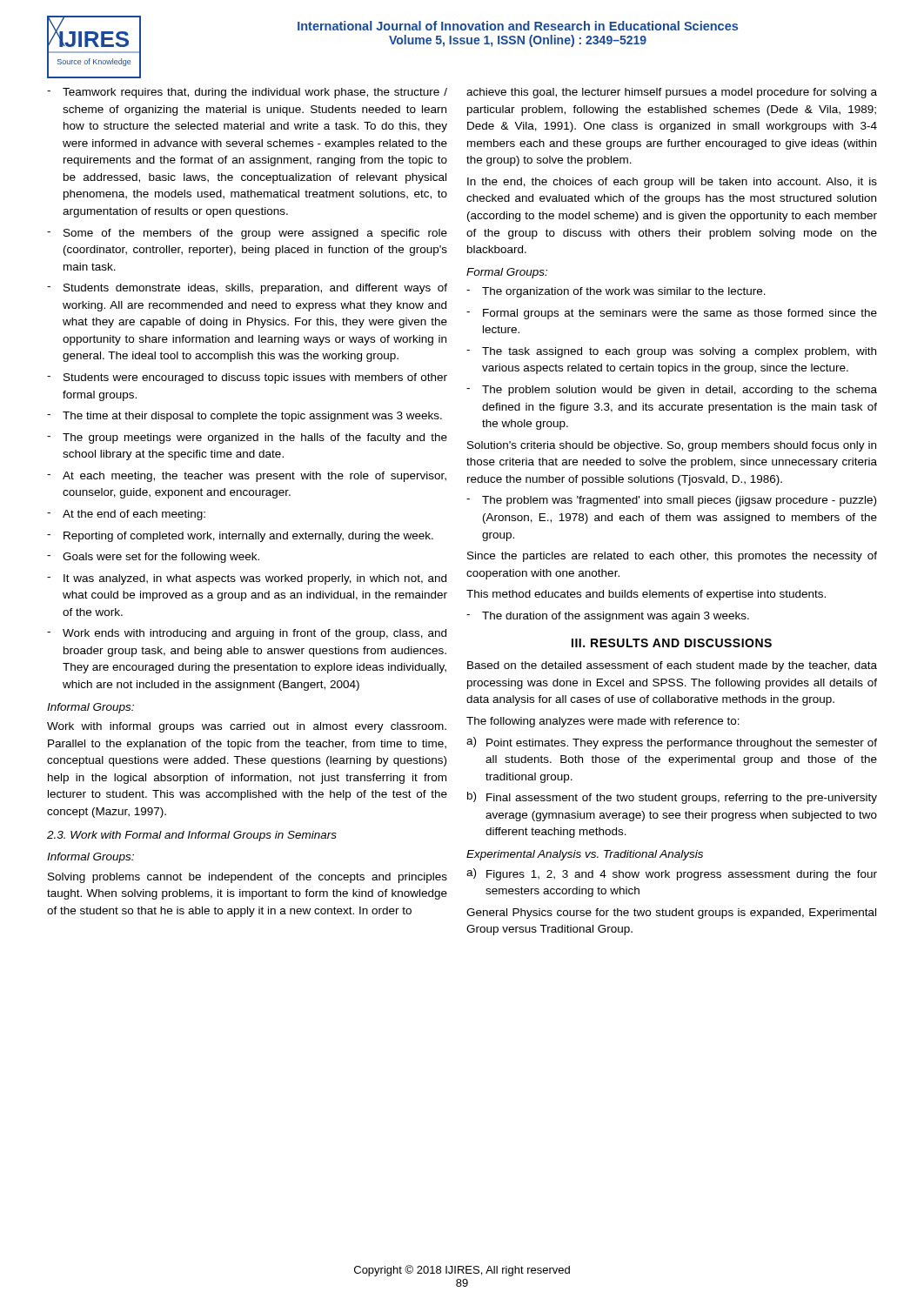
Task: Locate the list item that reads "- The duration of"
Action: click(x=672, y=616)
